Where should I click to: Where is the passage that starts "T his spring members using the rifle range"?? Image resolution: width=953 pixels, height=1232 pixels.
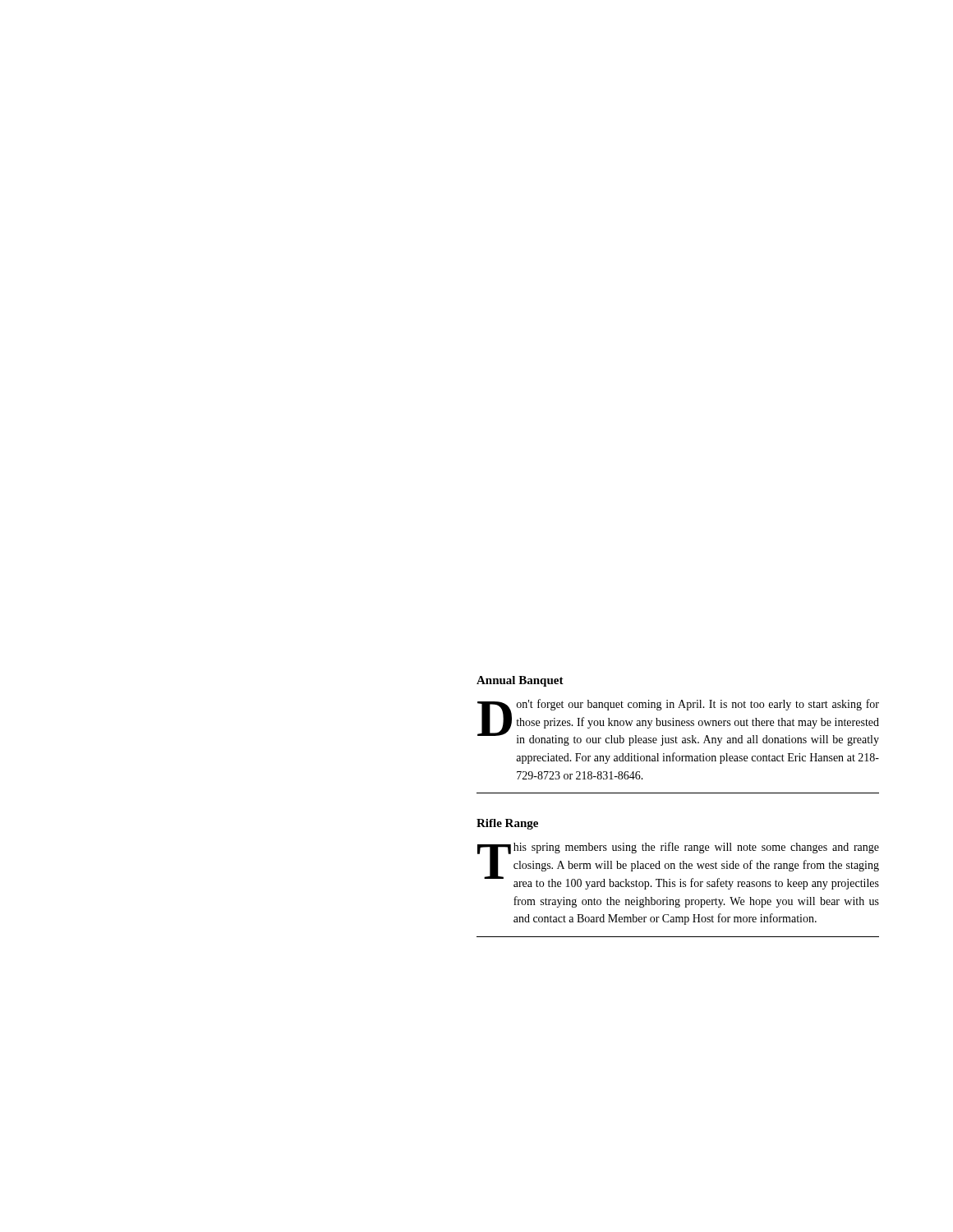(x=678, y=883)
